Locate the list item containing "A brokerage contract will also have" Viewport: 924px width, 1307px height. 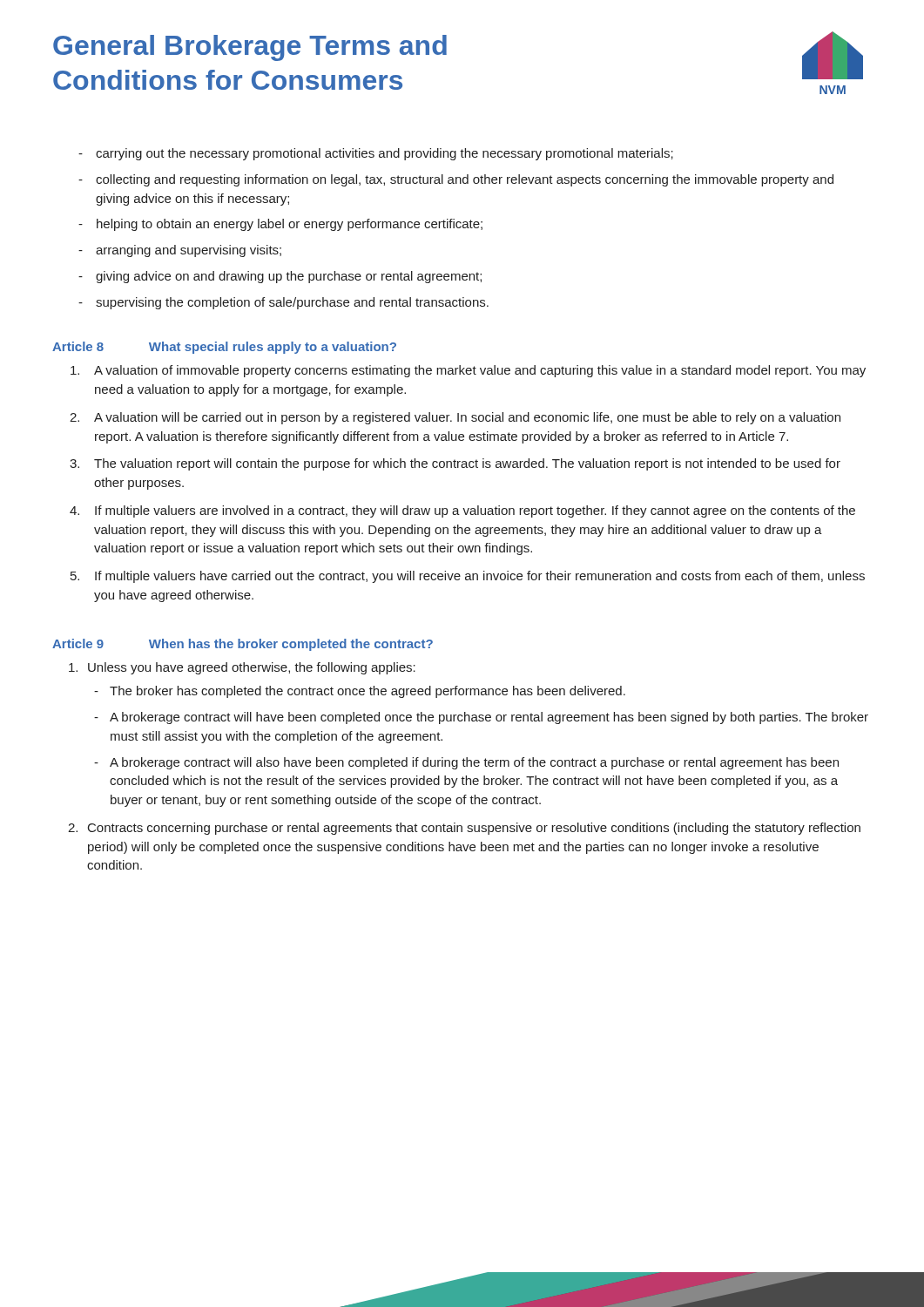coord(475,780)
